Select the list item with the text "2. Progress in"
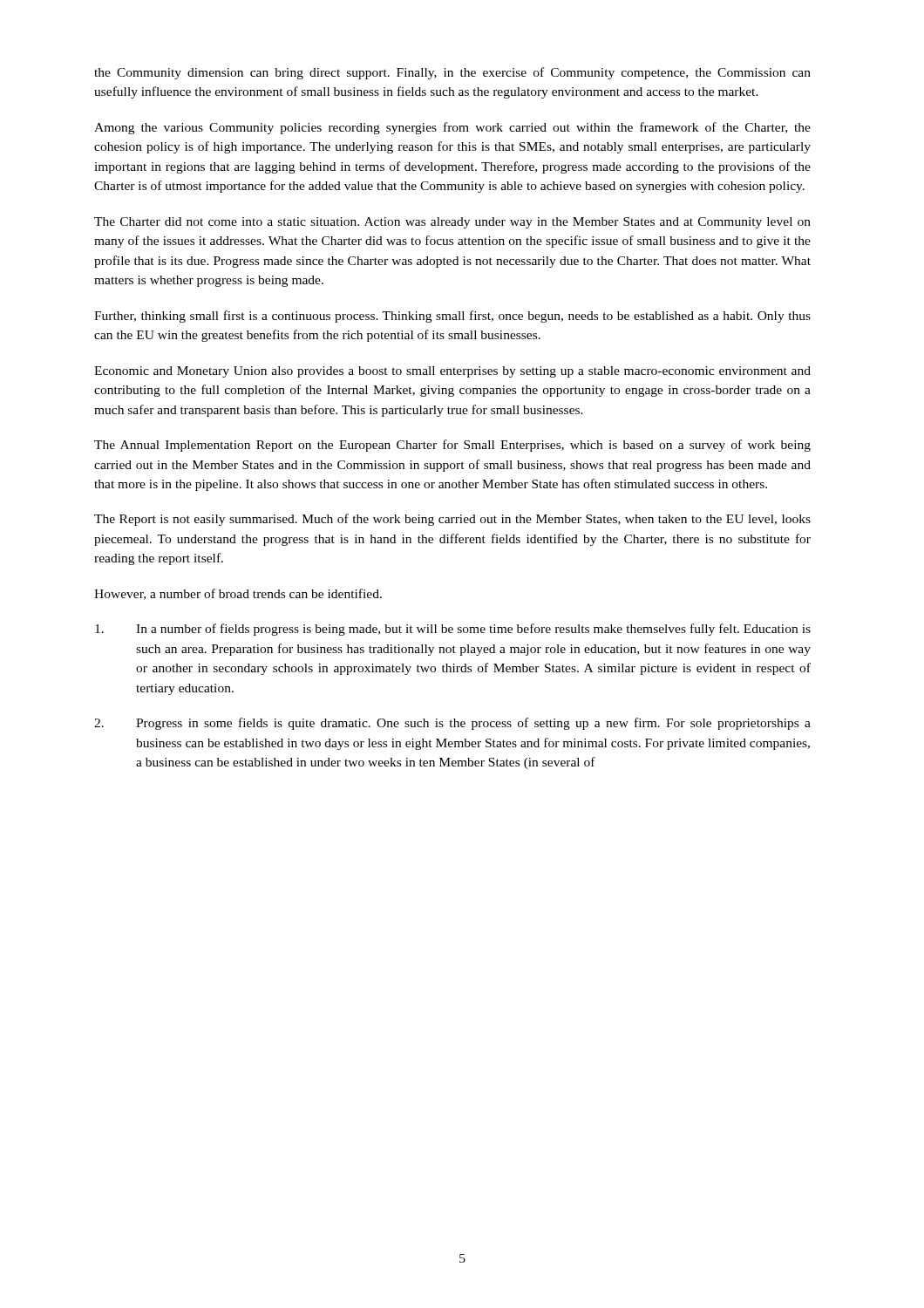This screenshot has height=1308, width=924. tap(452, 743)
